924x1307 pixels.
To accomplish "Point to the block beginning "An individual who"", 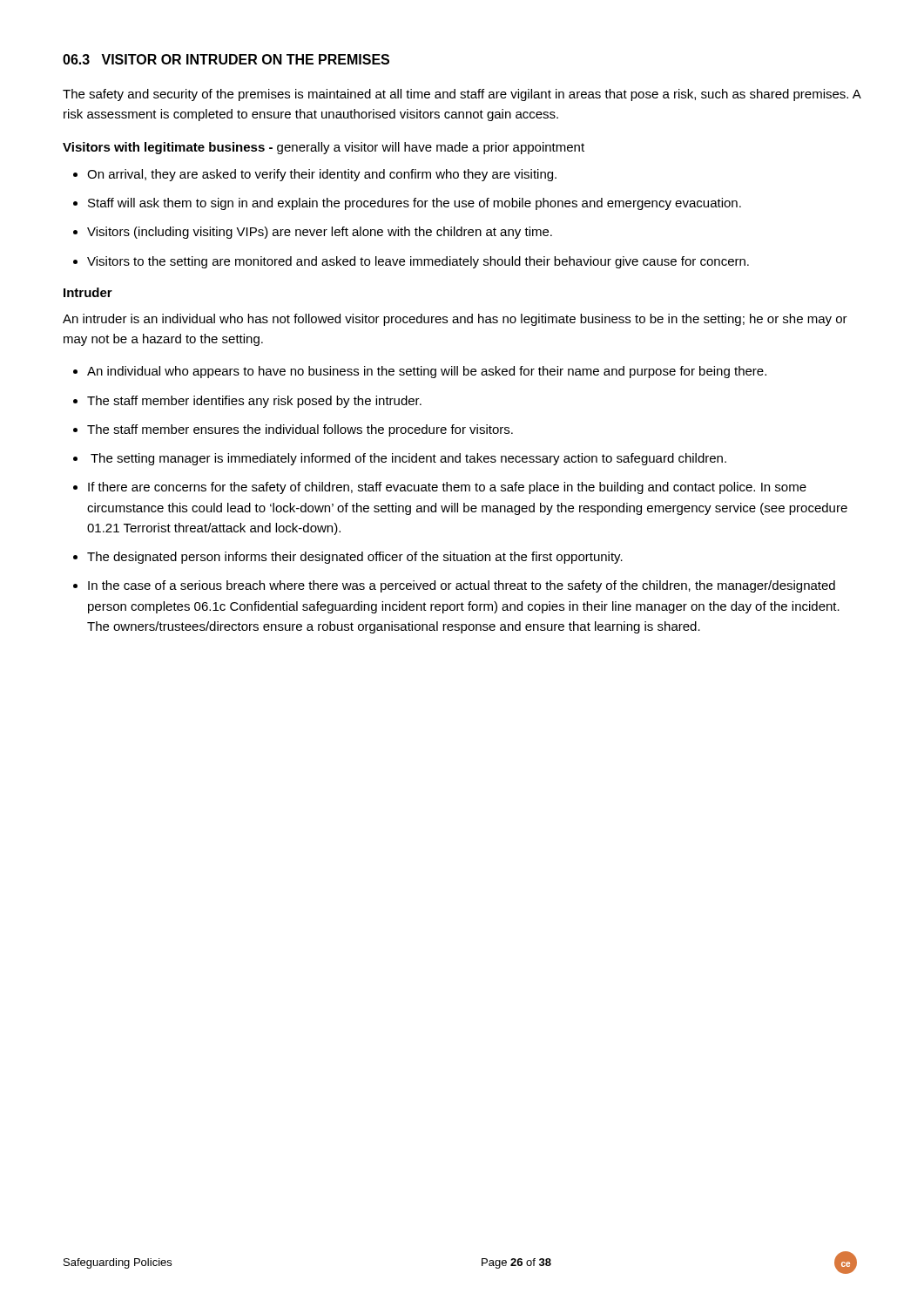I will (x=474, y=371).
